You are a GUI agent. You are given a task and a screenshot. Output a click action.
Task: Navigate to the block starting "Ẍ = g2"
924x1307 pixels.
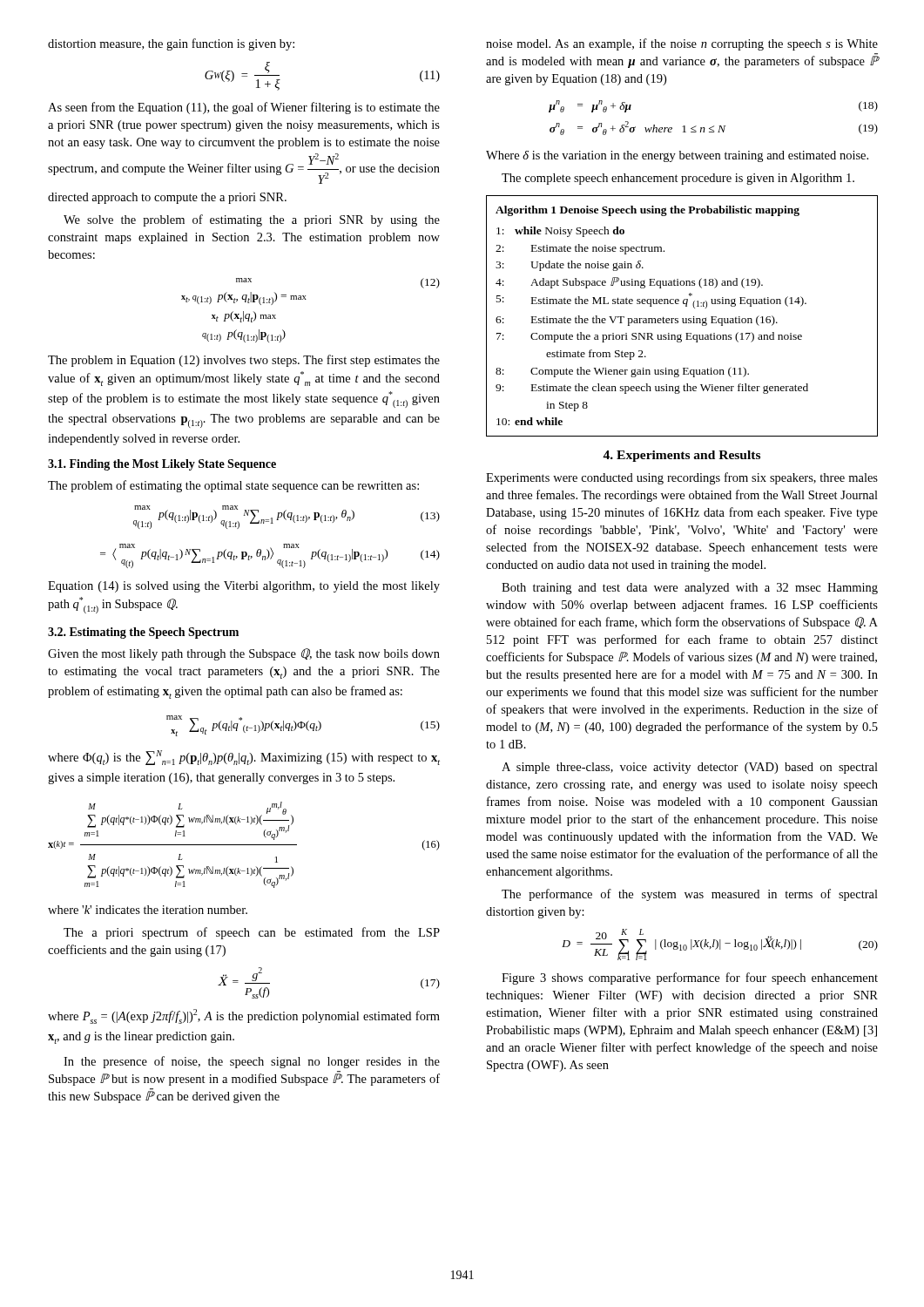point(244,983)
